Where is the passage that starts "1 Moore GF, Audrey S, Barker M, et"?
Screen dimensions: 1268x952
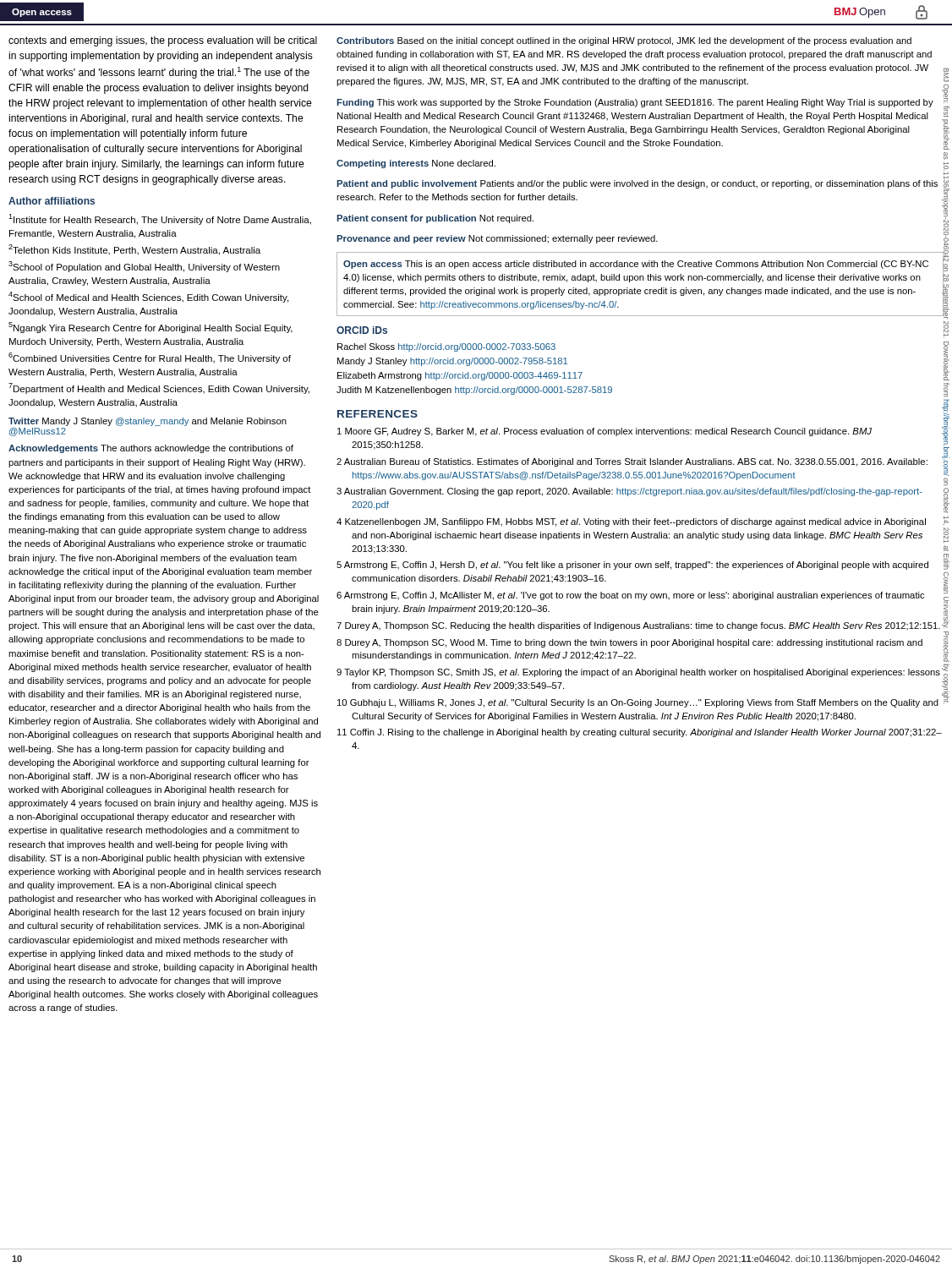tap(604, 438)
